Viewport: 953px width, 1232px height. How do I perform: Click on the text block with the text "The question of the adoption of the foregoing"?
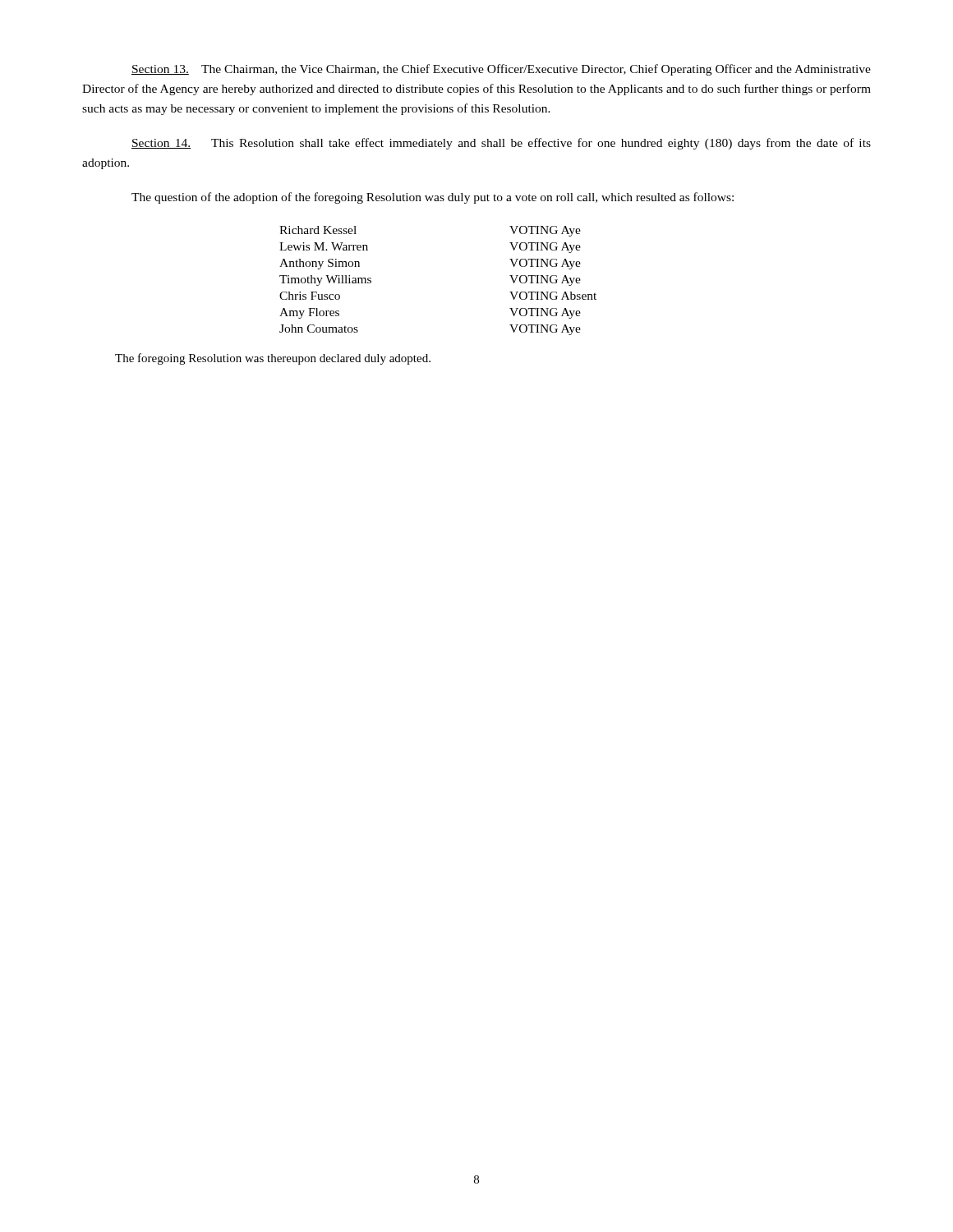click(x=433, y=197)
